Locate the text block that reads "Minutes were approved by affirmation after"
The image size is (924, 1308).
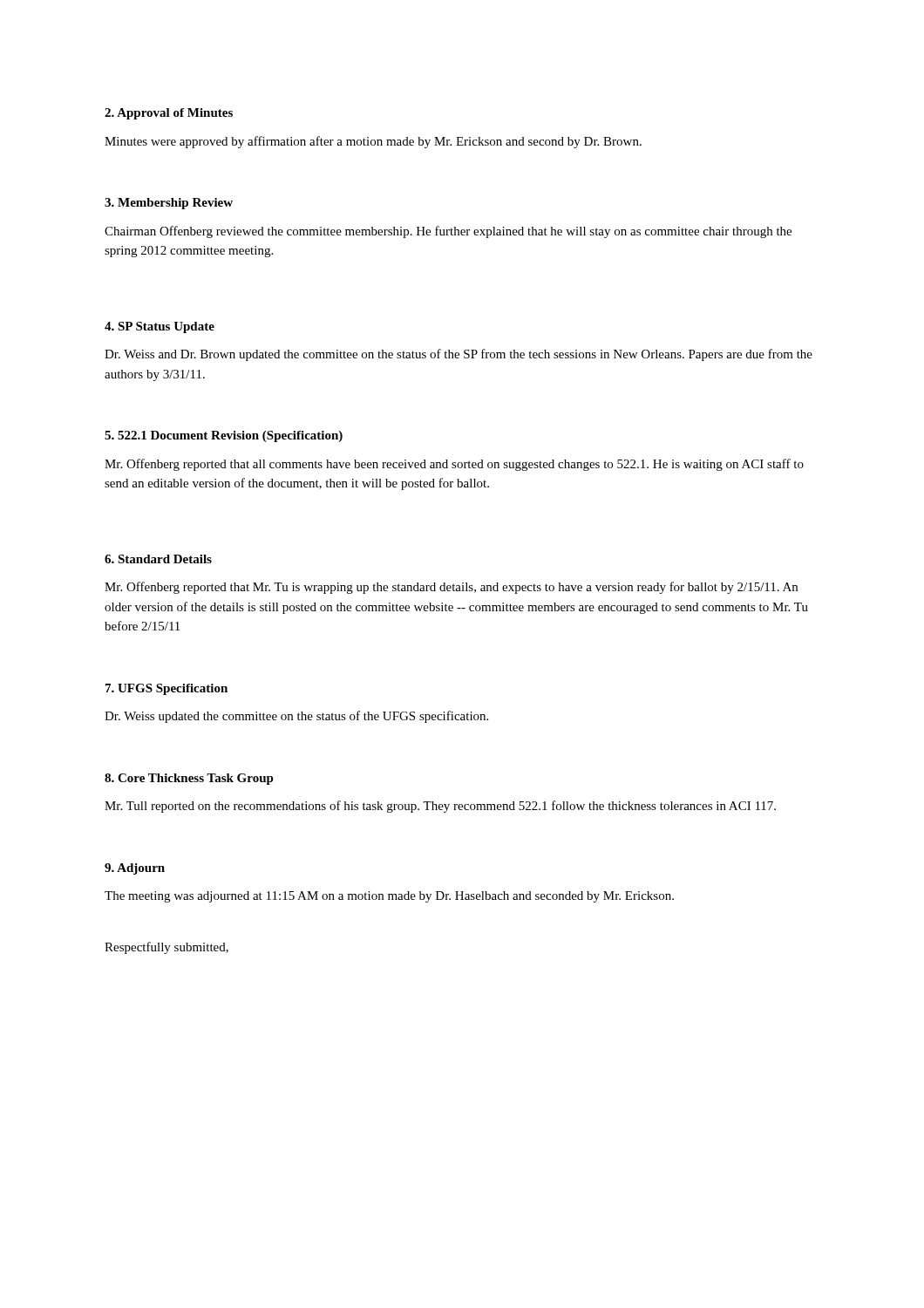(x=373, y=141)
